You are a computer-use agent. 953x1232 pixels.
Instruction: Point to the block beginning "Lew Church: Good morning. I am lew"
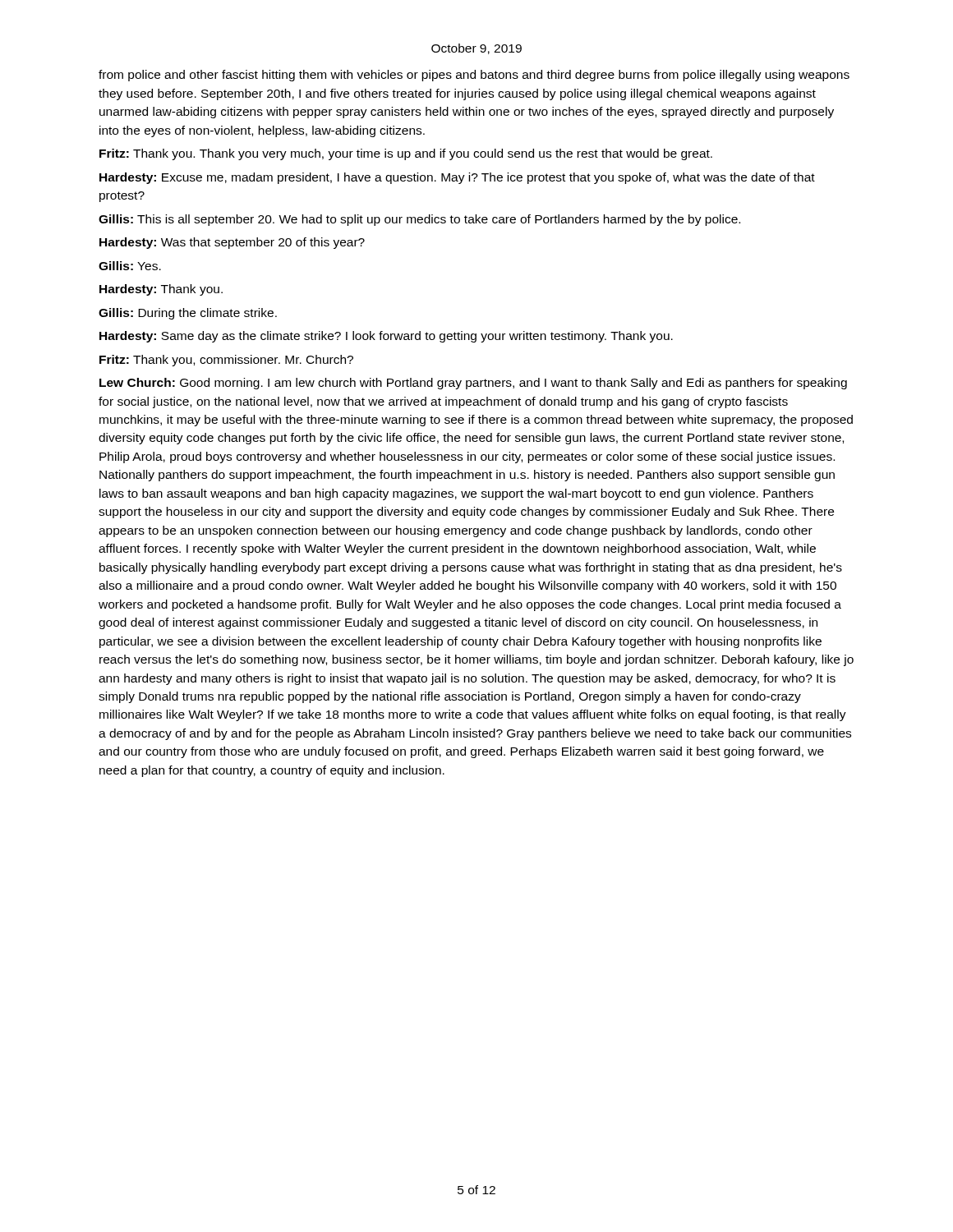[476, 576]
